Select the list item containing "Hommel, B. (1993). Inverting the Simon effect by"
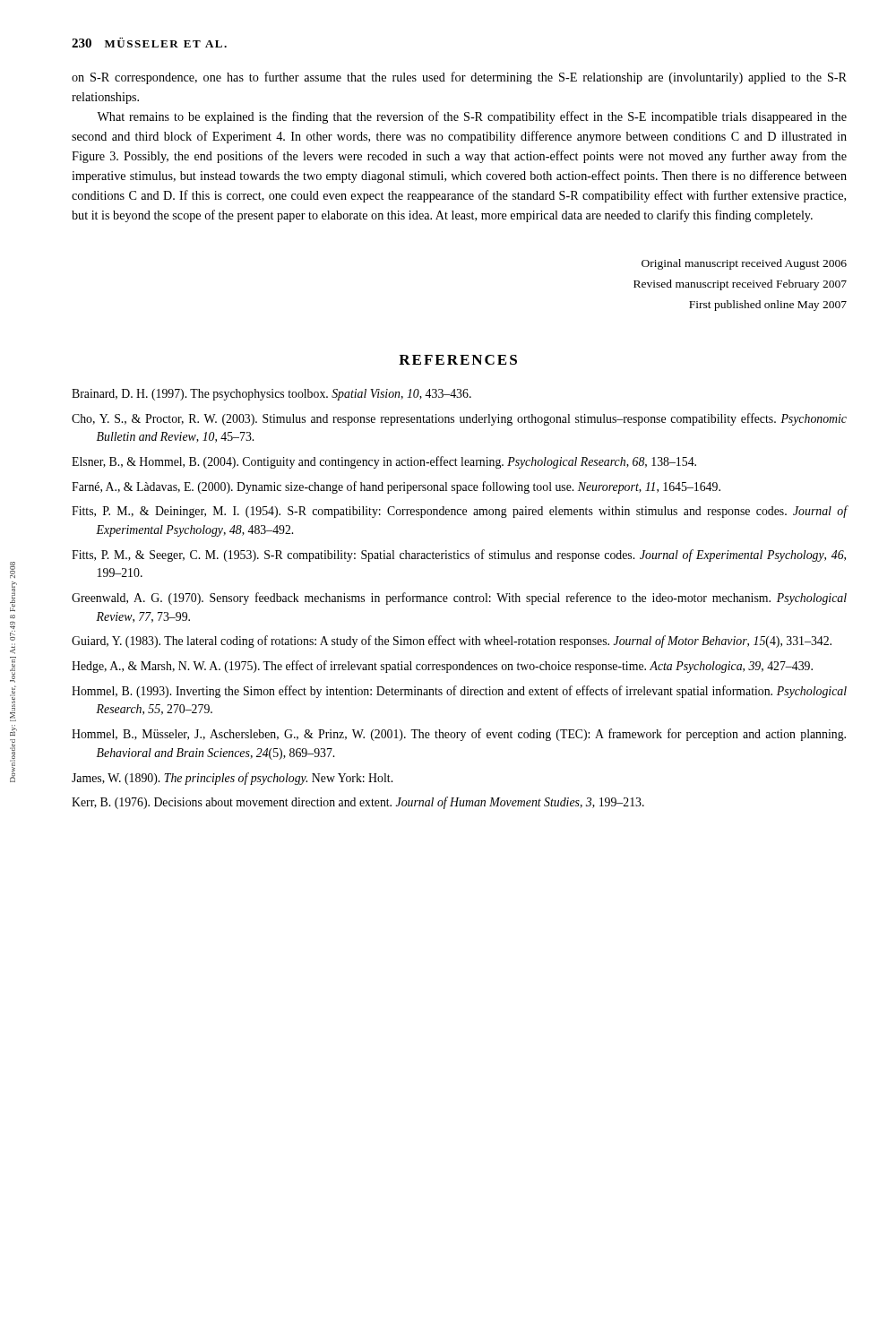896x1344 pixels. [459, 700]
